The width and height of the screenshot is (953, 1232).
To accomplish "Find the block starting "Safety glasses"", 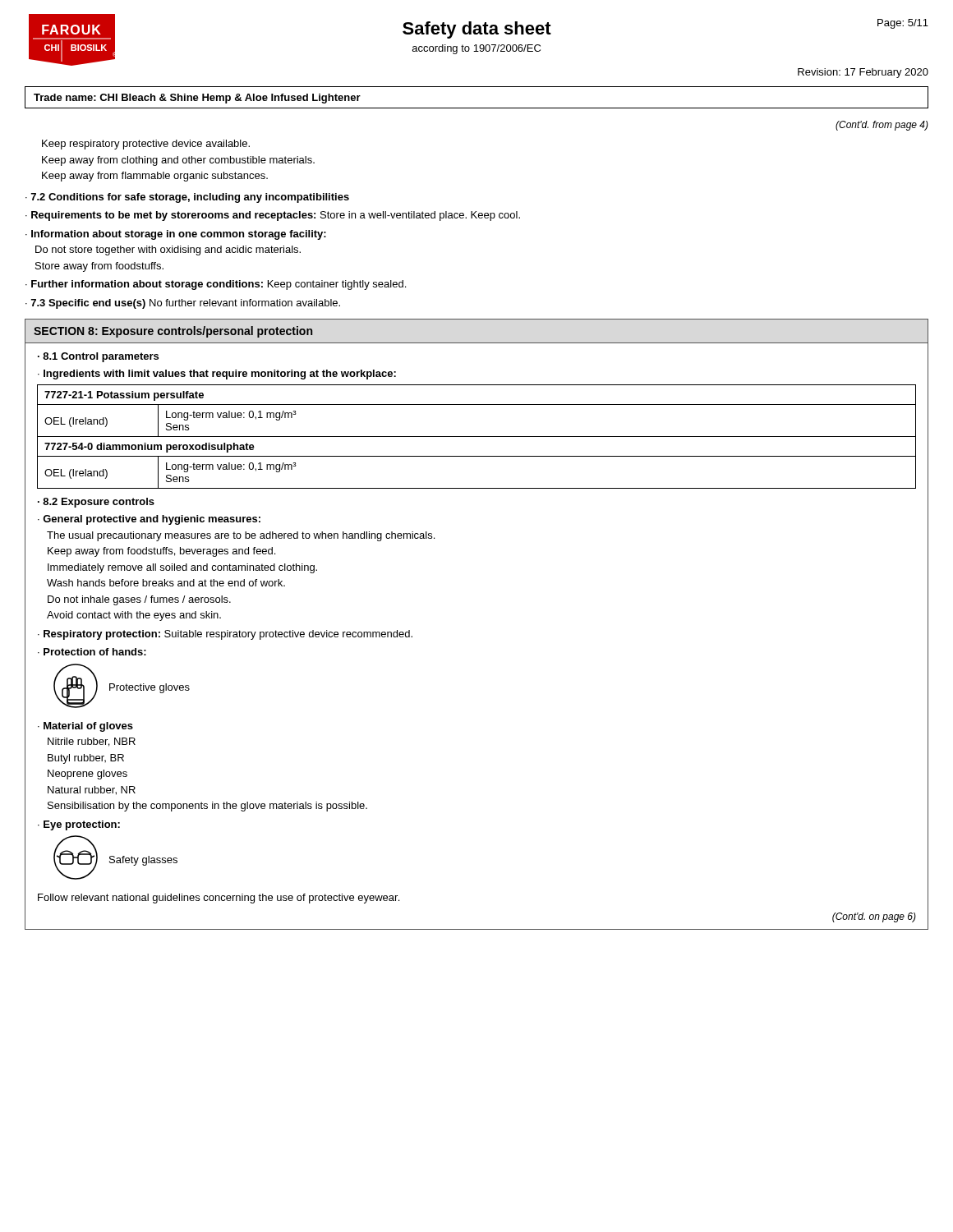I will (143, 859).
